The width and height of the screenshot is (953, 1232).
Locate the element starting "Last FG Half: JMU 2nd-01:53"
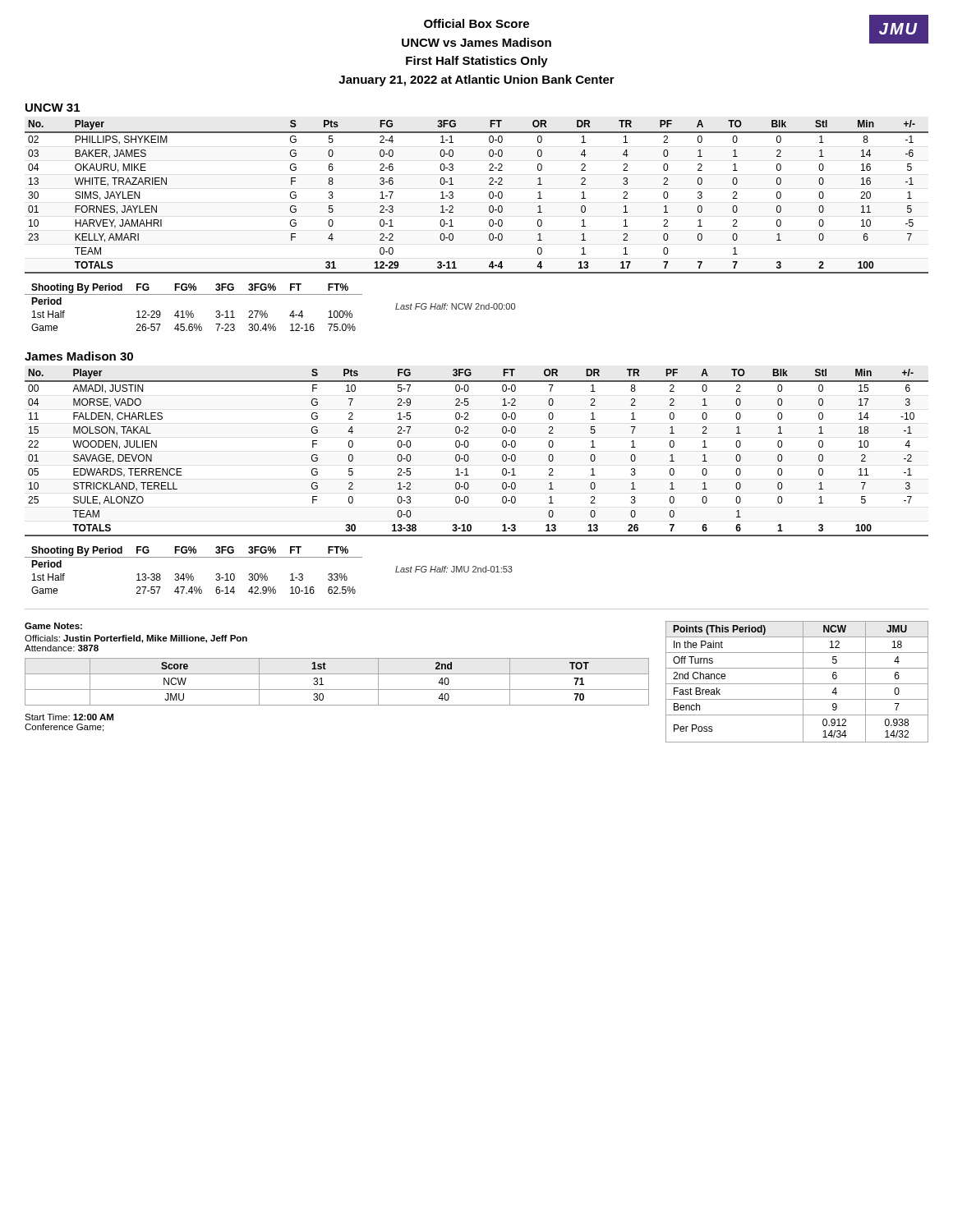tap(454, 569)
